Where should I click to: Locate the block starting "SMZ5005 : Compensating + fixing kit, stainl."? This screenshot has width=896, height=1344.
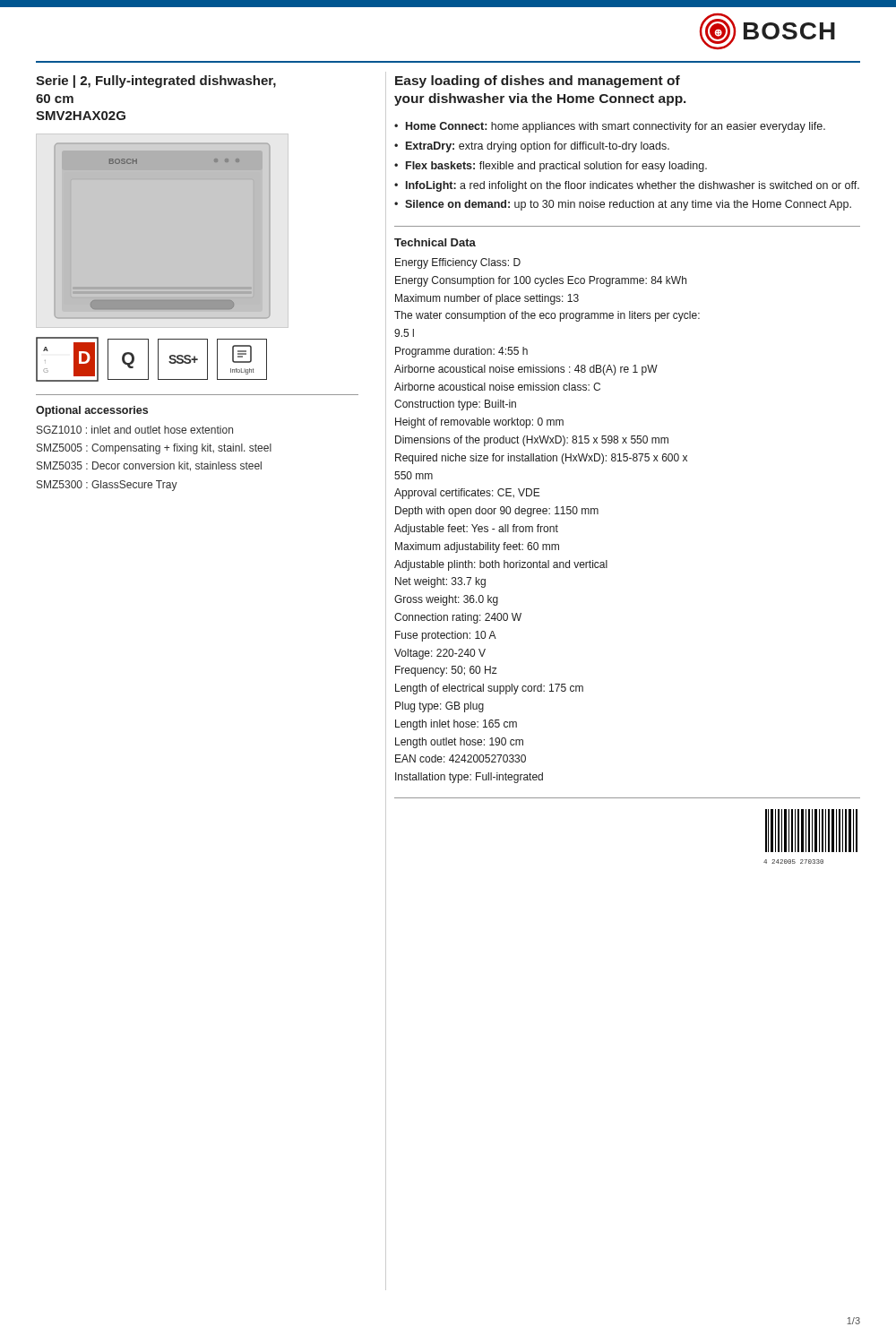(154, 448)
